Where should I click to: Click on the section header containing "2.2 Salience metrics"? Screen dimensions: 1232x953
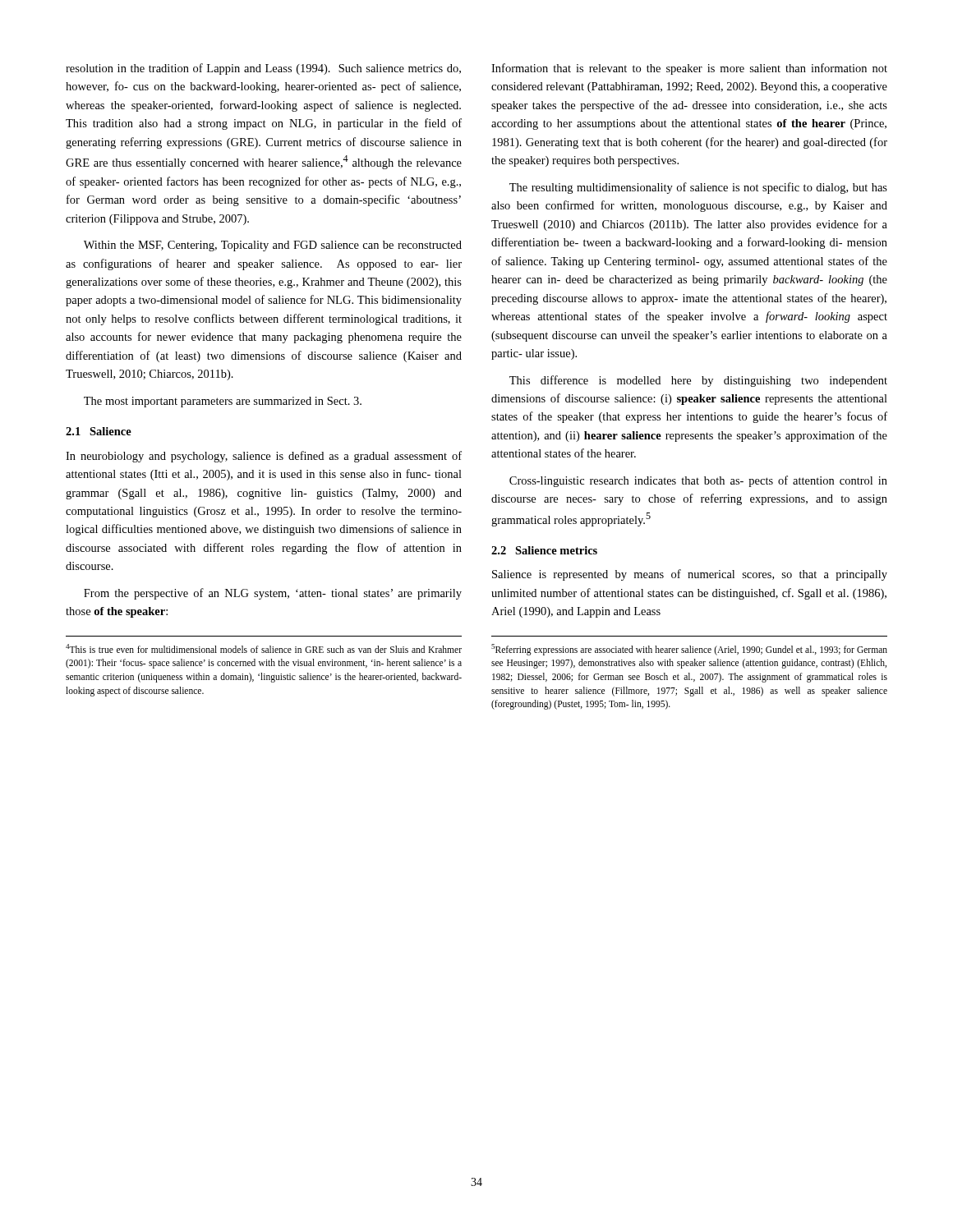tap(544, 550)
